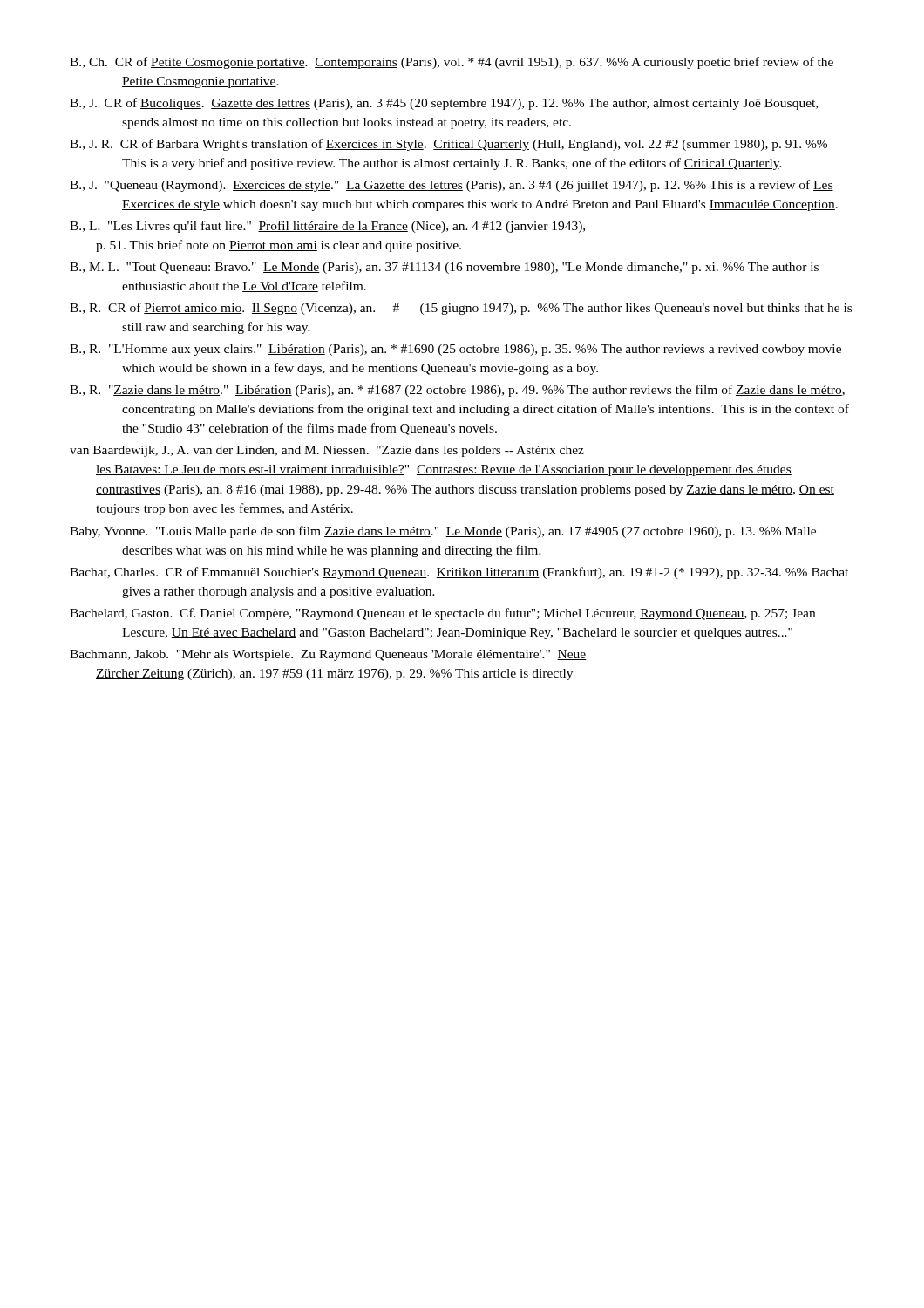
Task: Point to the passage starting "B., M. L. "Tout Queneau: Bravo." Le Monde"
Action: click(x=444, y=276)
